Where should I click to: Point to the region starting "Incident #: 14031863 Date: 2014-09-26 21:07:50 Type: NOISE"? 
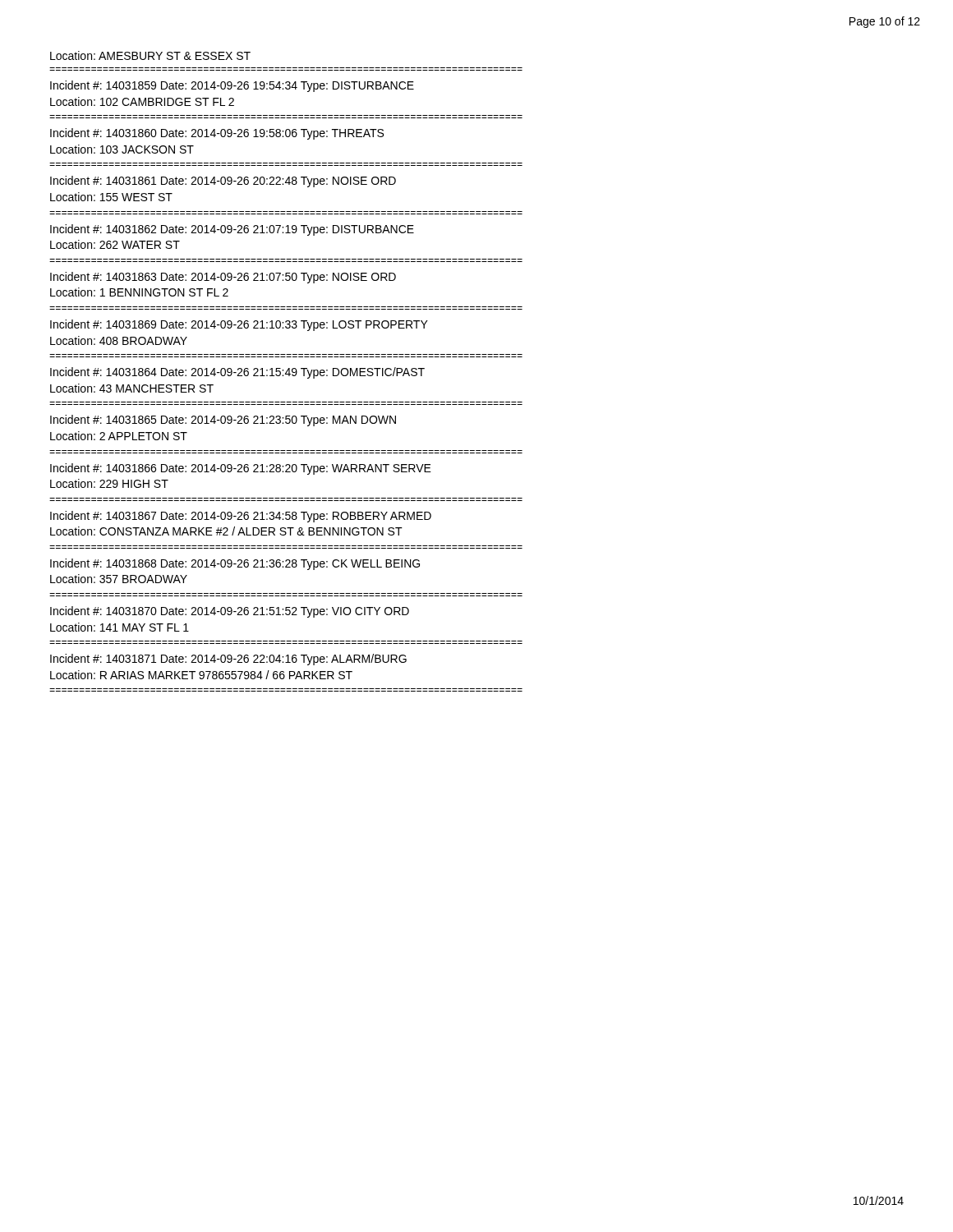(223, 278)
